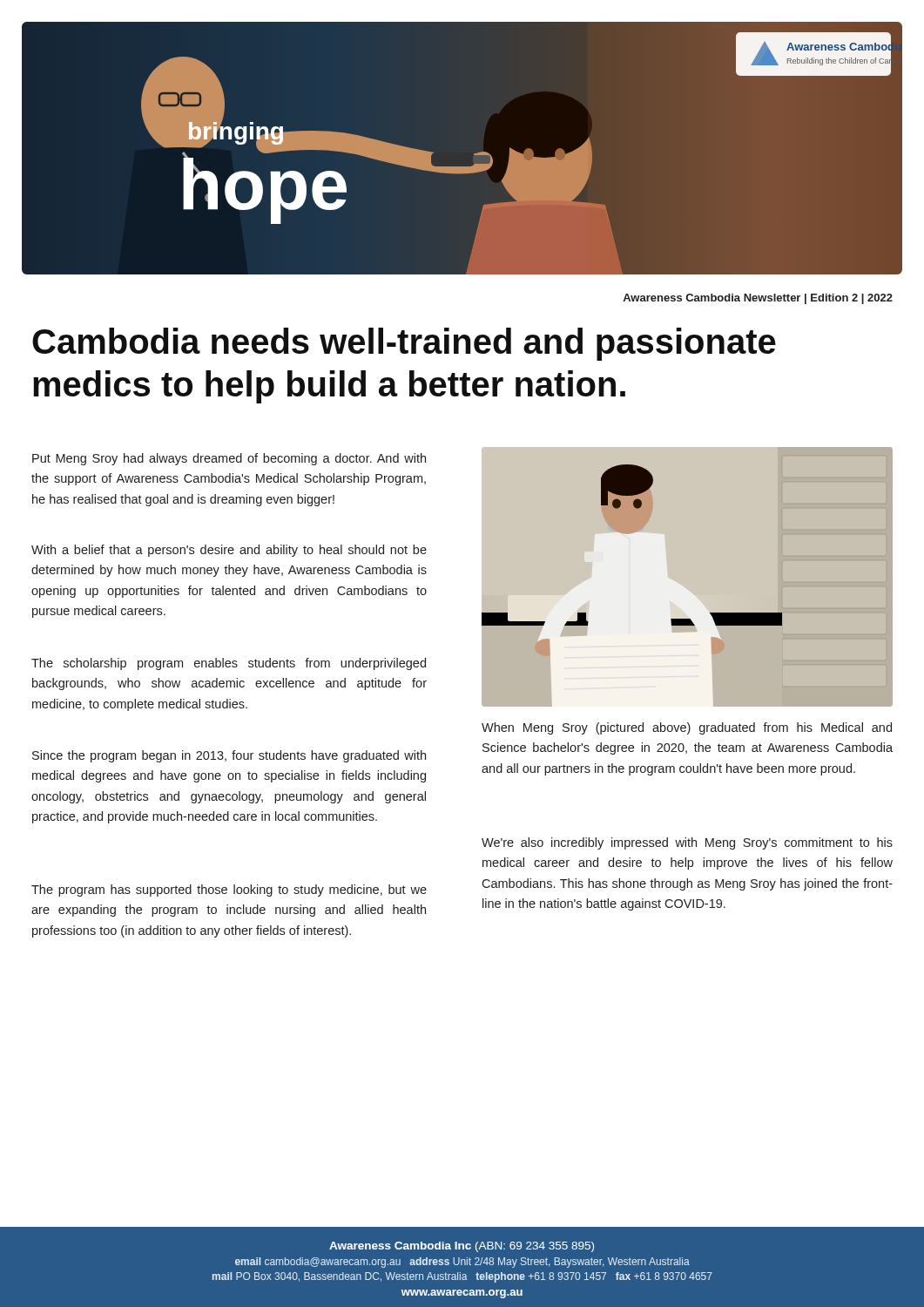Find the block on this page that starts "Since the program began in 2013, four students"
Screen dimensions: 1307x924
[229, 786]
